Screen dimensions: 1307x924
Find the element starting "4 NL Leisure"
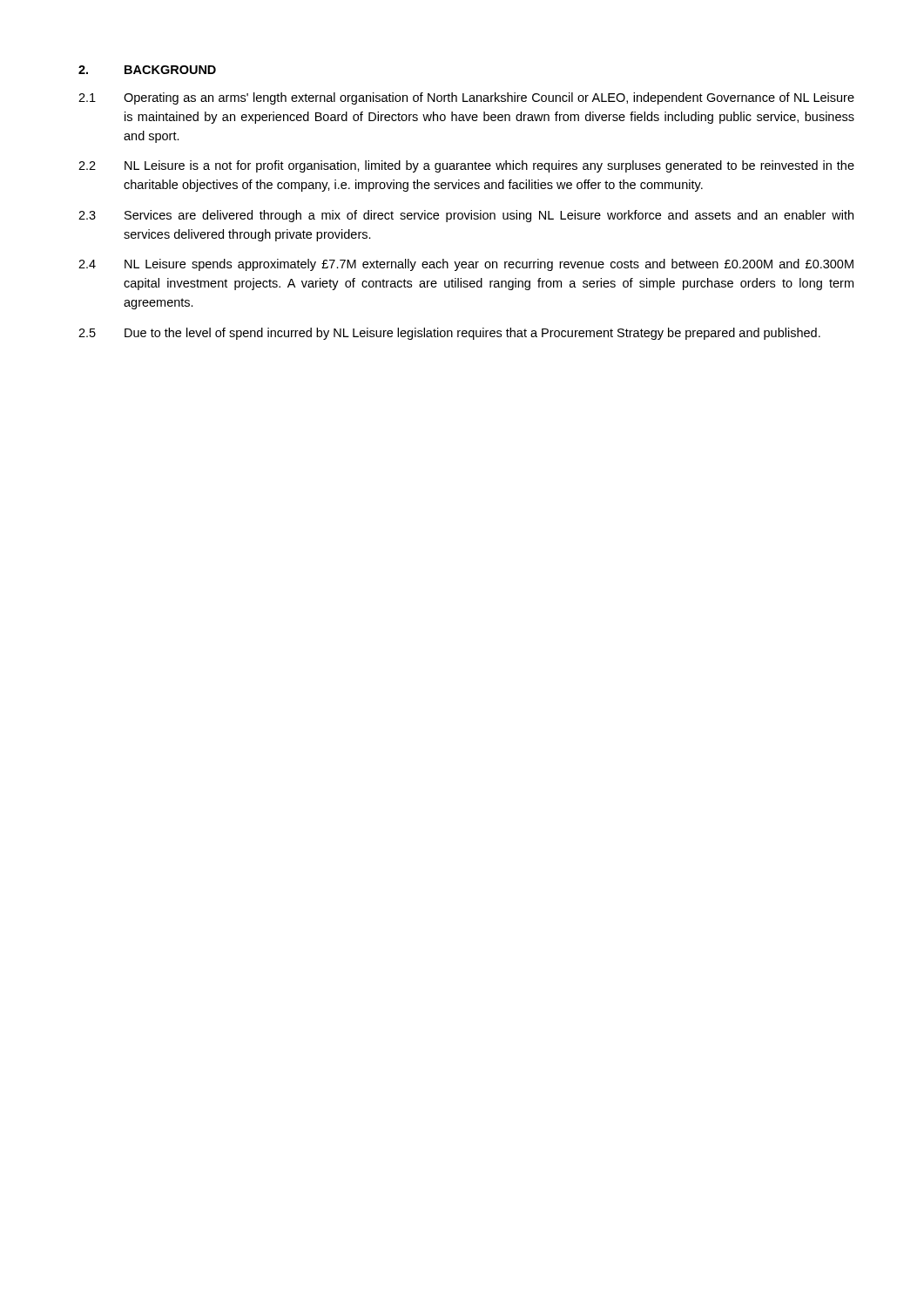[x=466, y=284]
